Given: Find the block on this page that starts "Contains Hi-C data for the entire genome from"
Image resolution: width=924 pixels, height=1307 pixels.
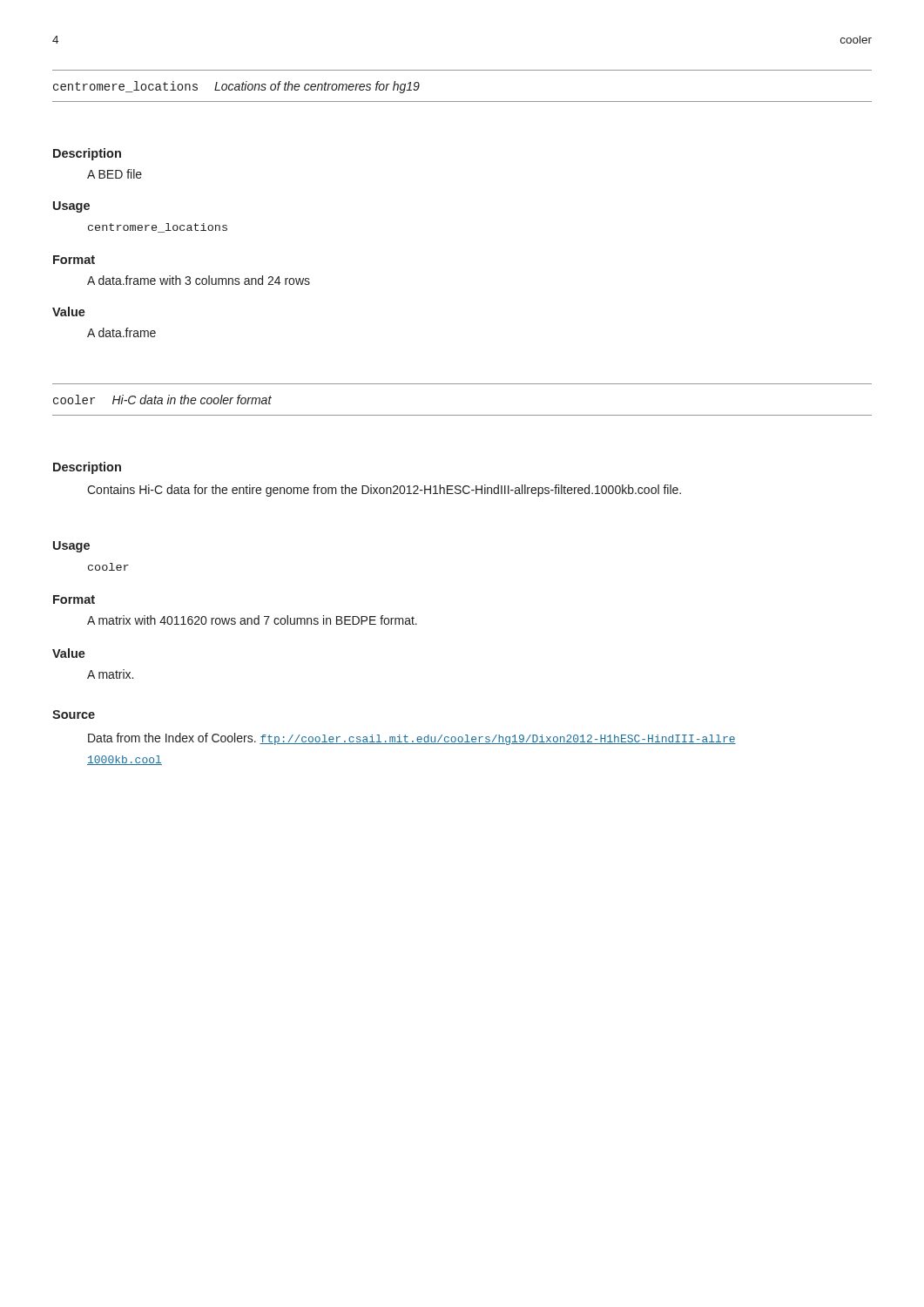Looking at the screenshot, I should (385, 490).
